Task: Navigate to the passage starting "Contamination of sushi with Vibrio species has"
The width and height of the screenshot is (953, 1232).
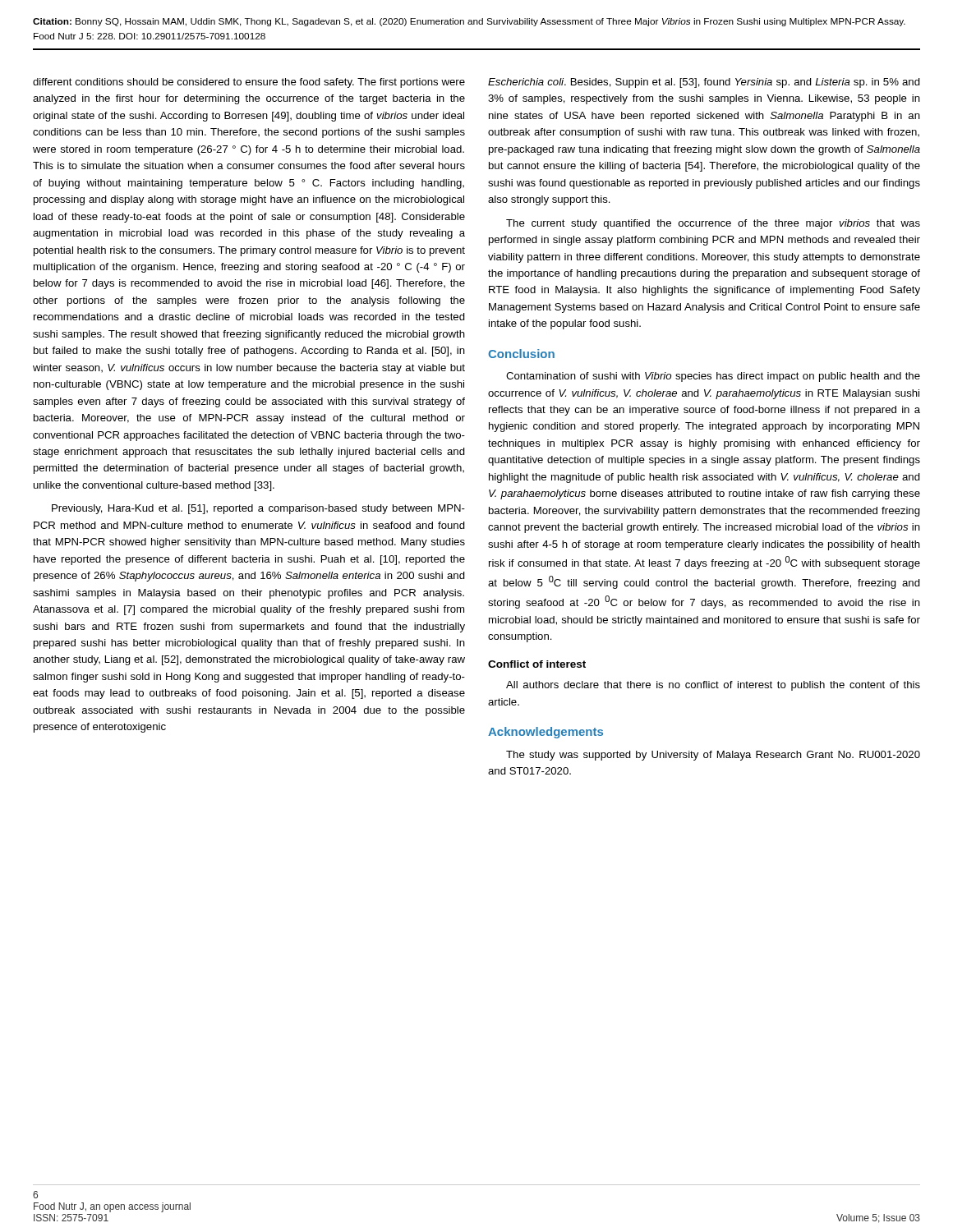Action: pyautogui.click(x=704, y=507)
